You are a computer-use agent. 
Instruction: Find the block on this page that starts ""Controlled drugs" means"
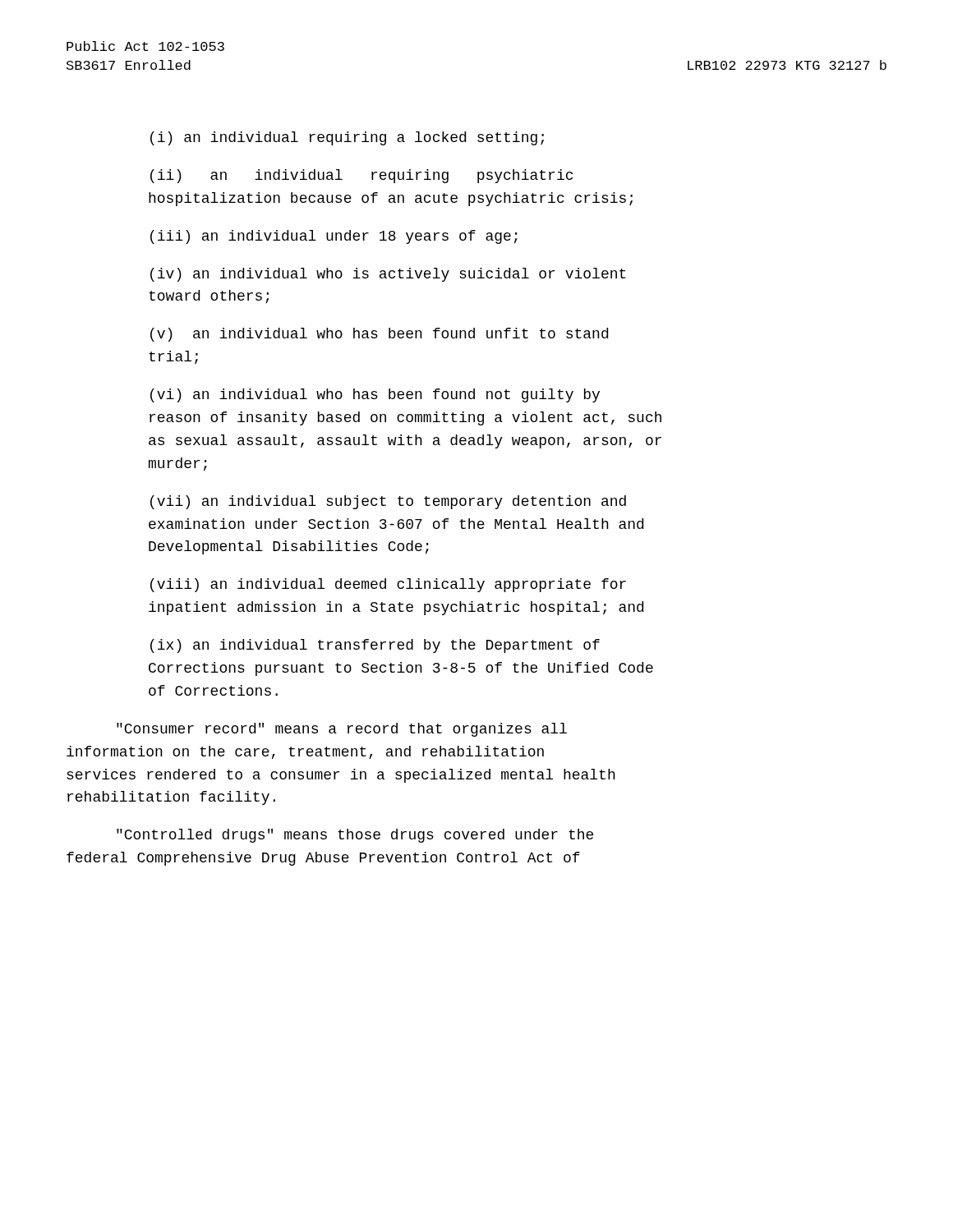point(330,847)
